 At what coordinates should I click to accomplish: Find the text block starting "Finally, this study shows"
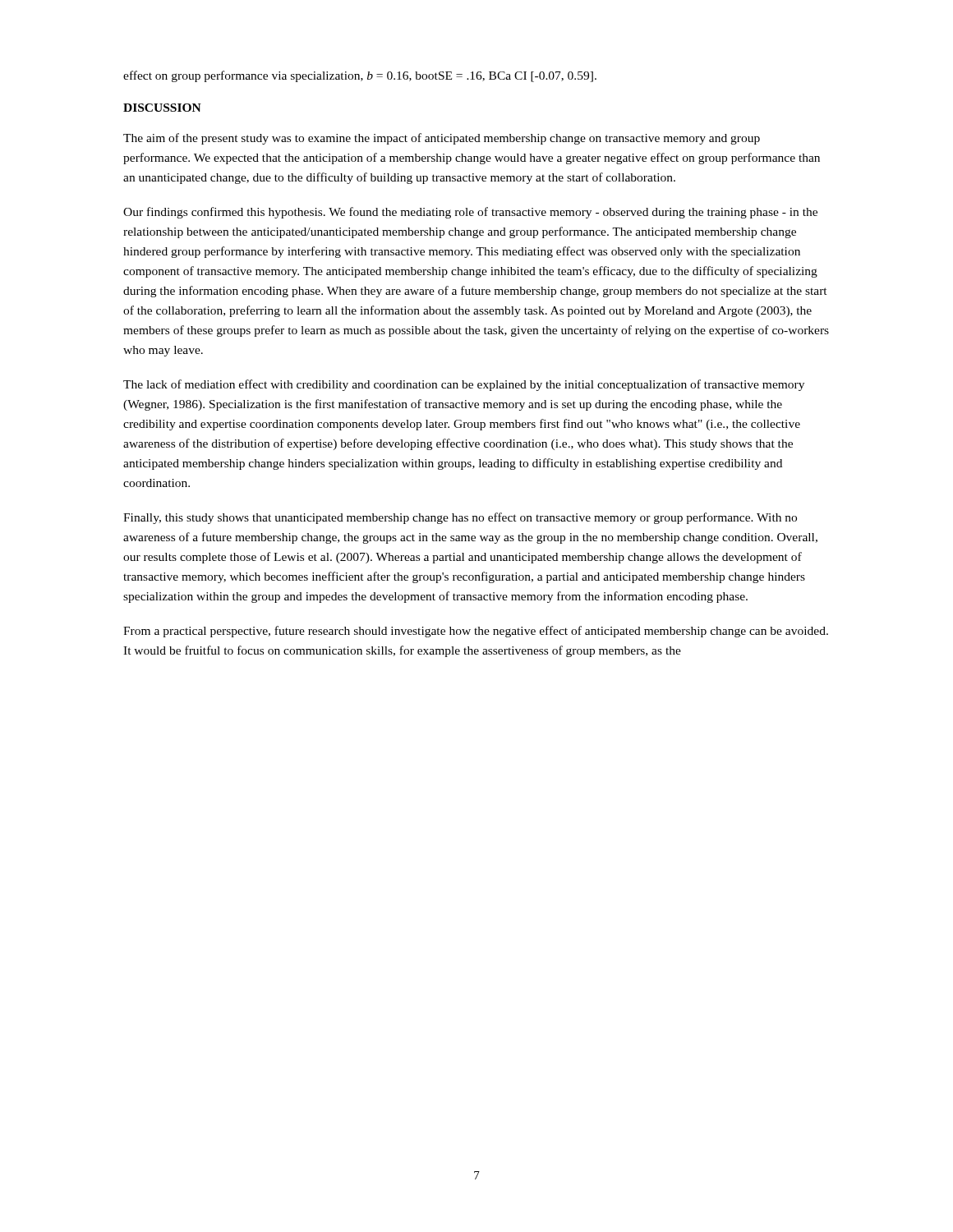pyautogui.click(x=471, y=557)
